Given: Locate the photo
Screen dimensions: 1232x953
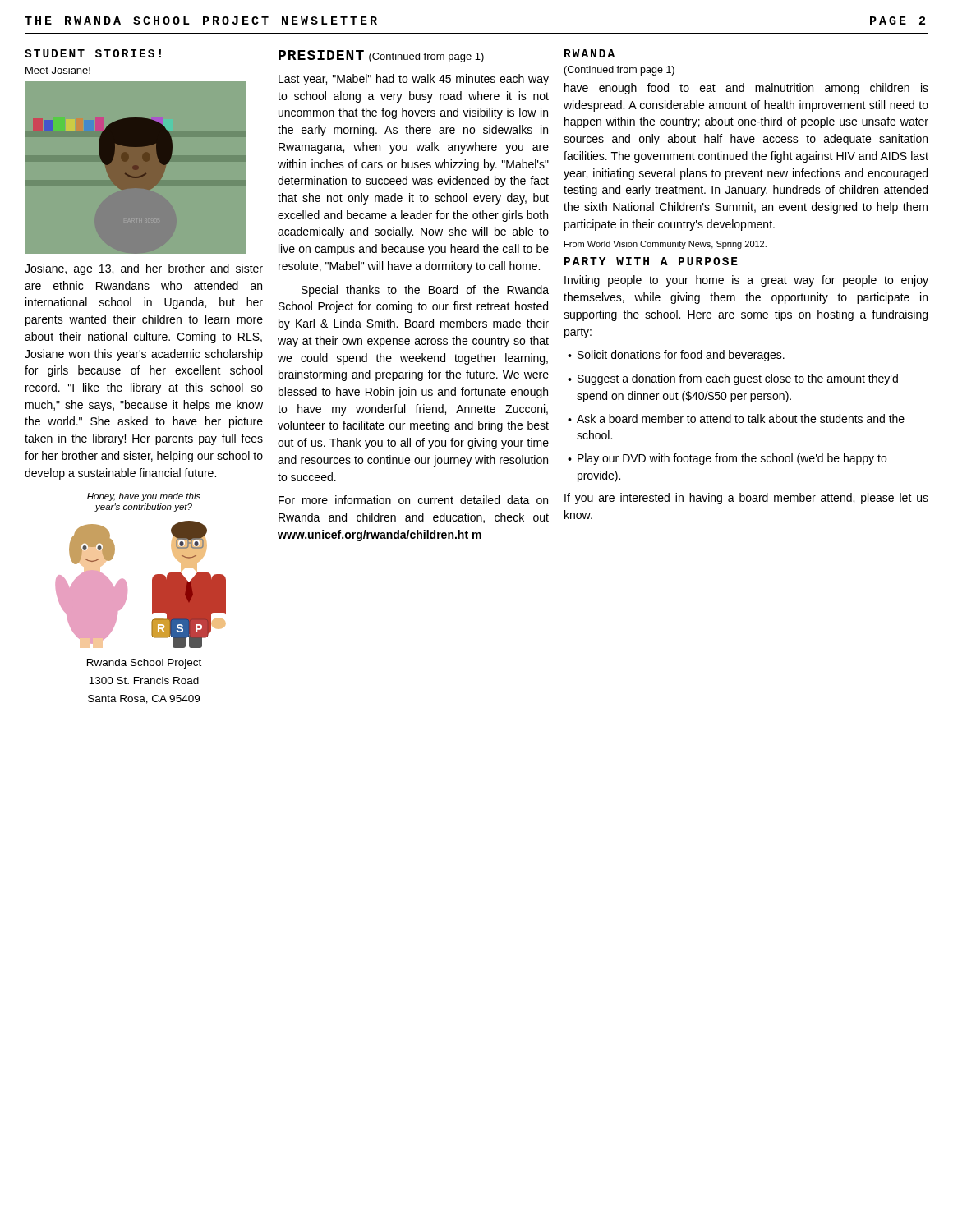Looking at the screenshot, I should [x=136, y=168].
